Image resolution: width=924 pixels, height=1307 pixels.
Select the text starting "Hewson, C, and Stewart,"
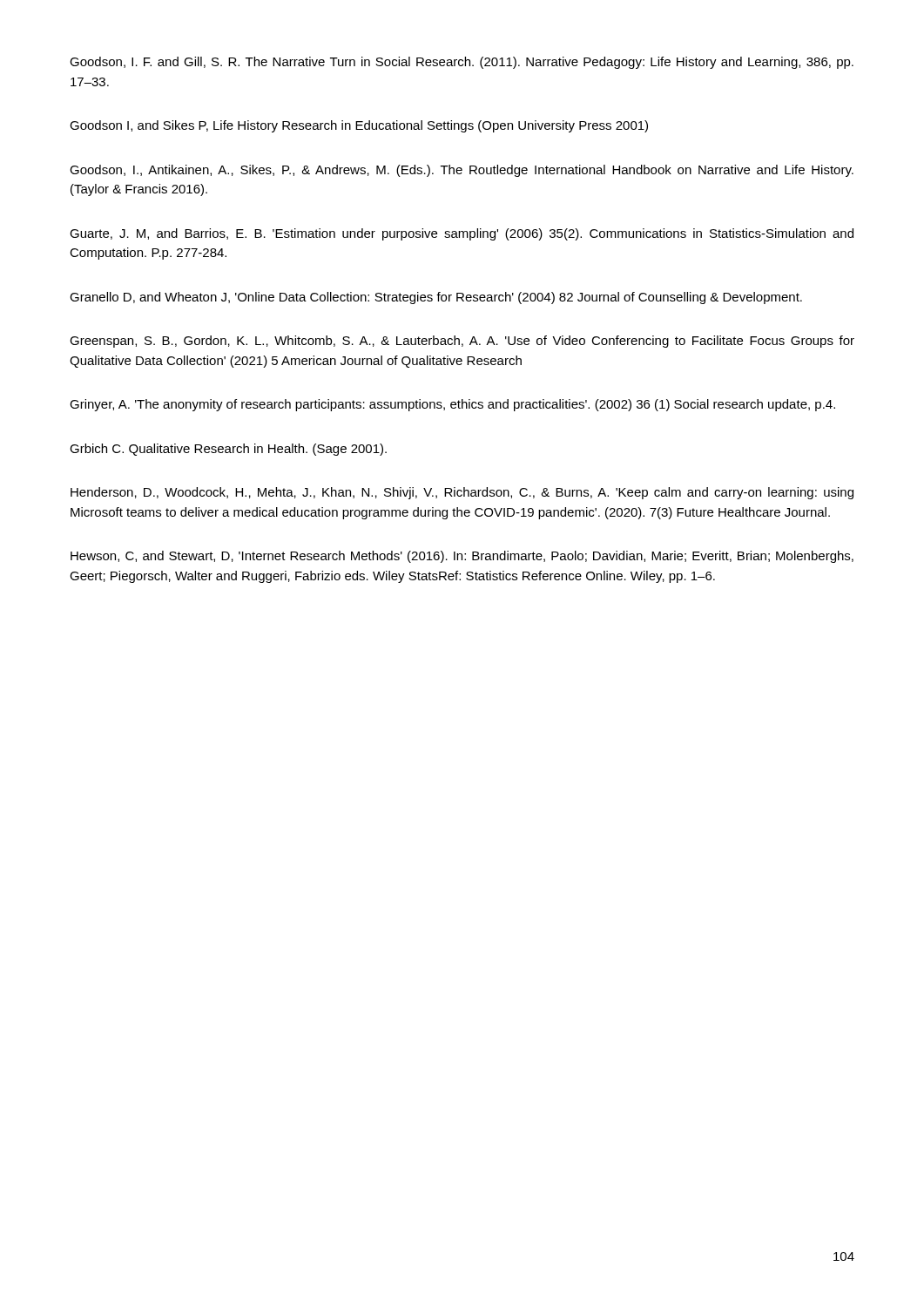[462, 565]
